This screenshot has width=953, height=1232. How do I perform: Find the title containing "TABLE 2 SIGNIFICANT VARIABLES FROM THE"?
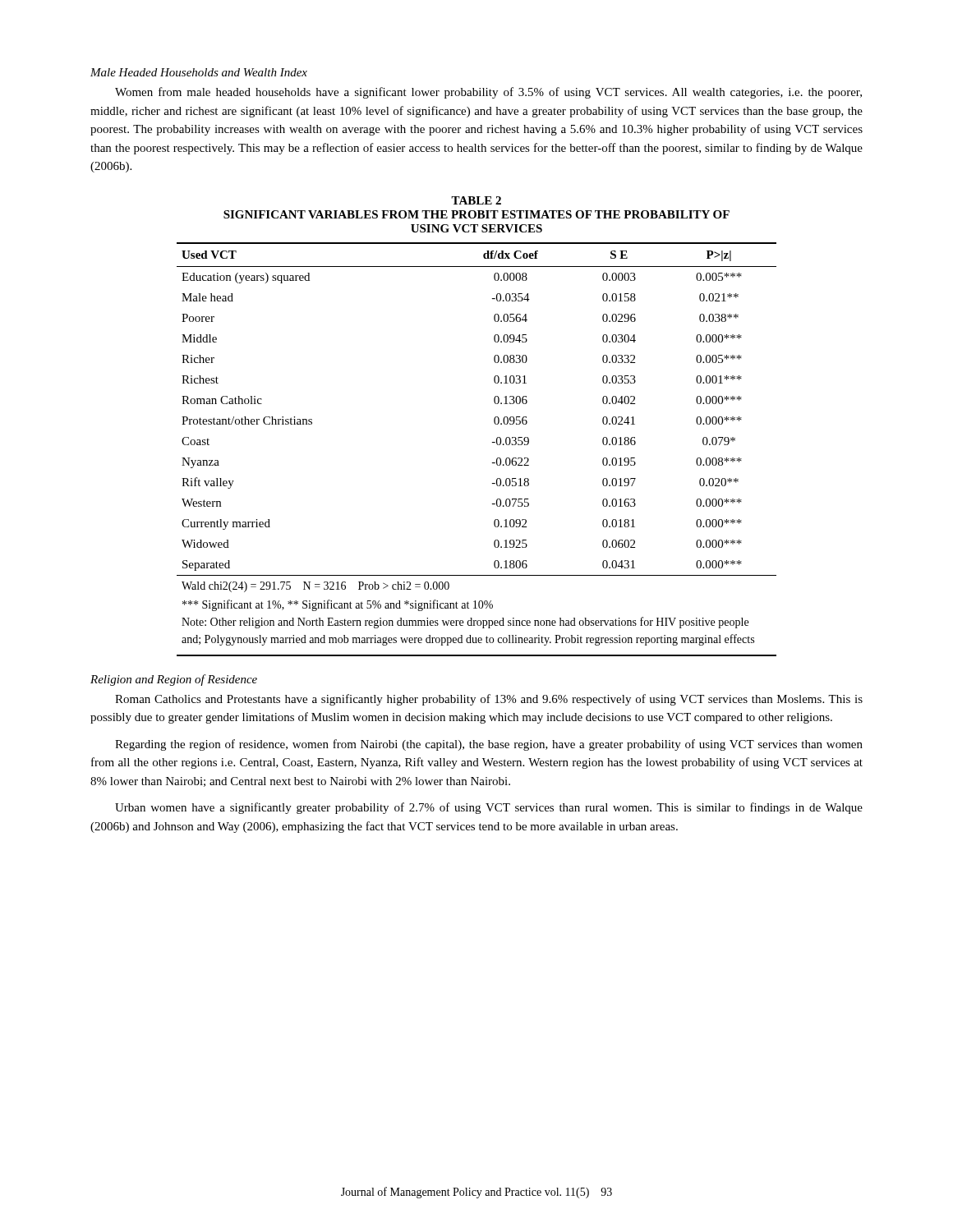pos(476,214)
